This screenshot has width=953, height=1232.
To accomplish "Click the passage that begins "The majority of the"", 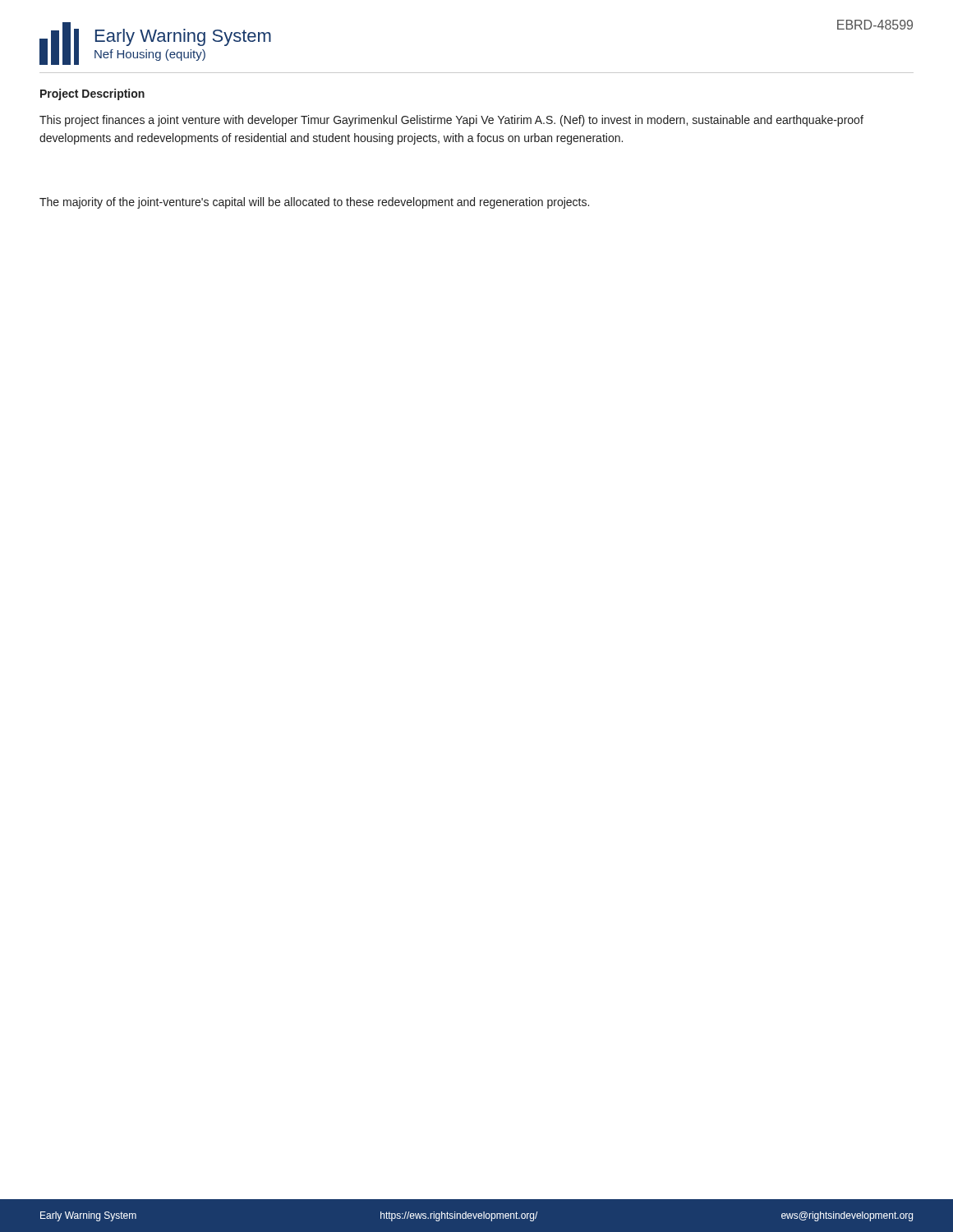I will (x=315, y=202).
